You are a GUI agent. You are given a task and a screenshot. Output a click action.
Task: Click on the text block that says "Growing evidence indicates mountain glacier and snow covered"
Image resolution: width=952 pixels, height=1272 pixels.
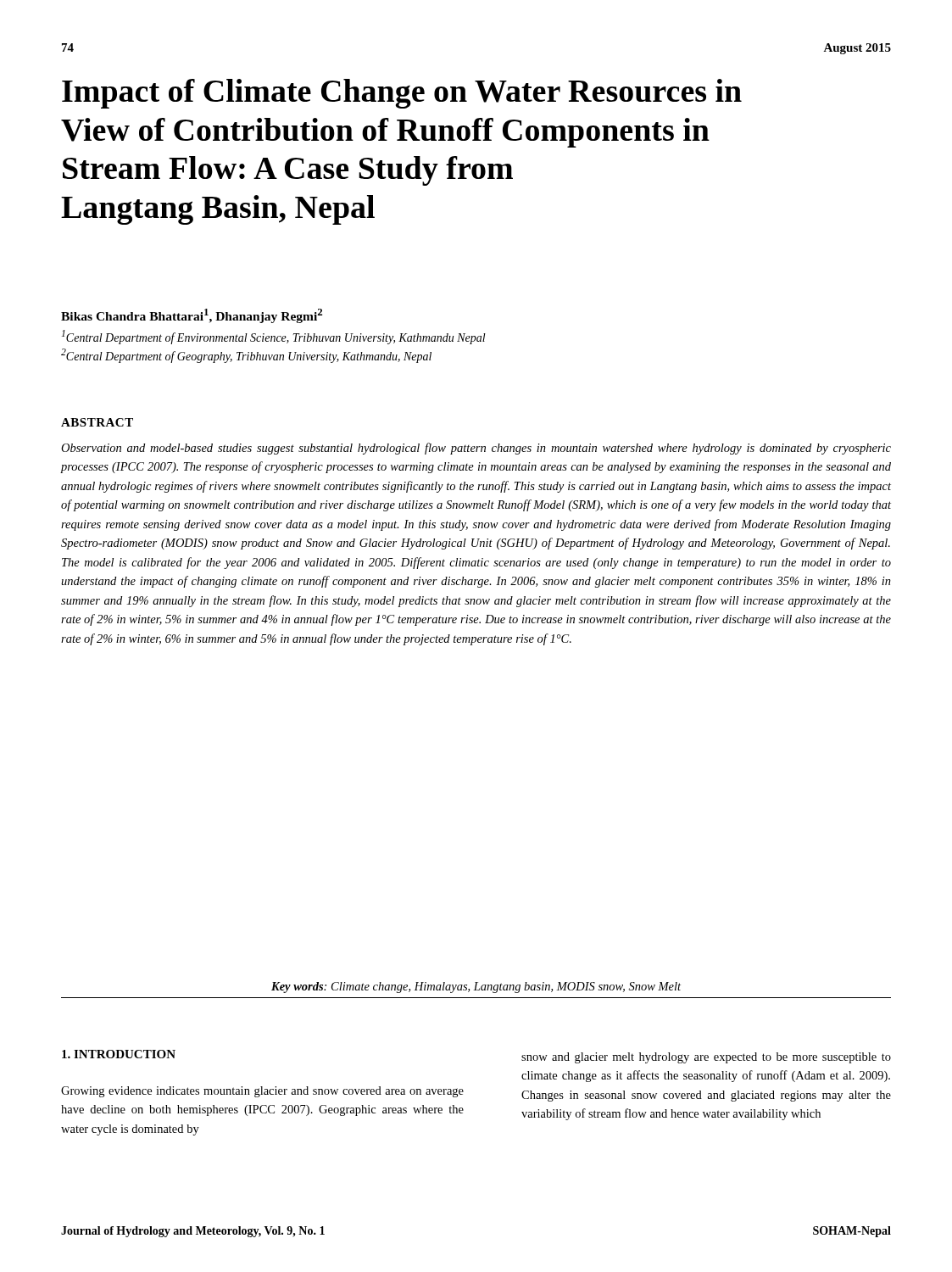pyautogui.click(x=262, y=1110)
